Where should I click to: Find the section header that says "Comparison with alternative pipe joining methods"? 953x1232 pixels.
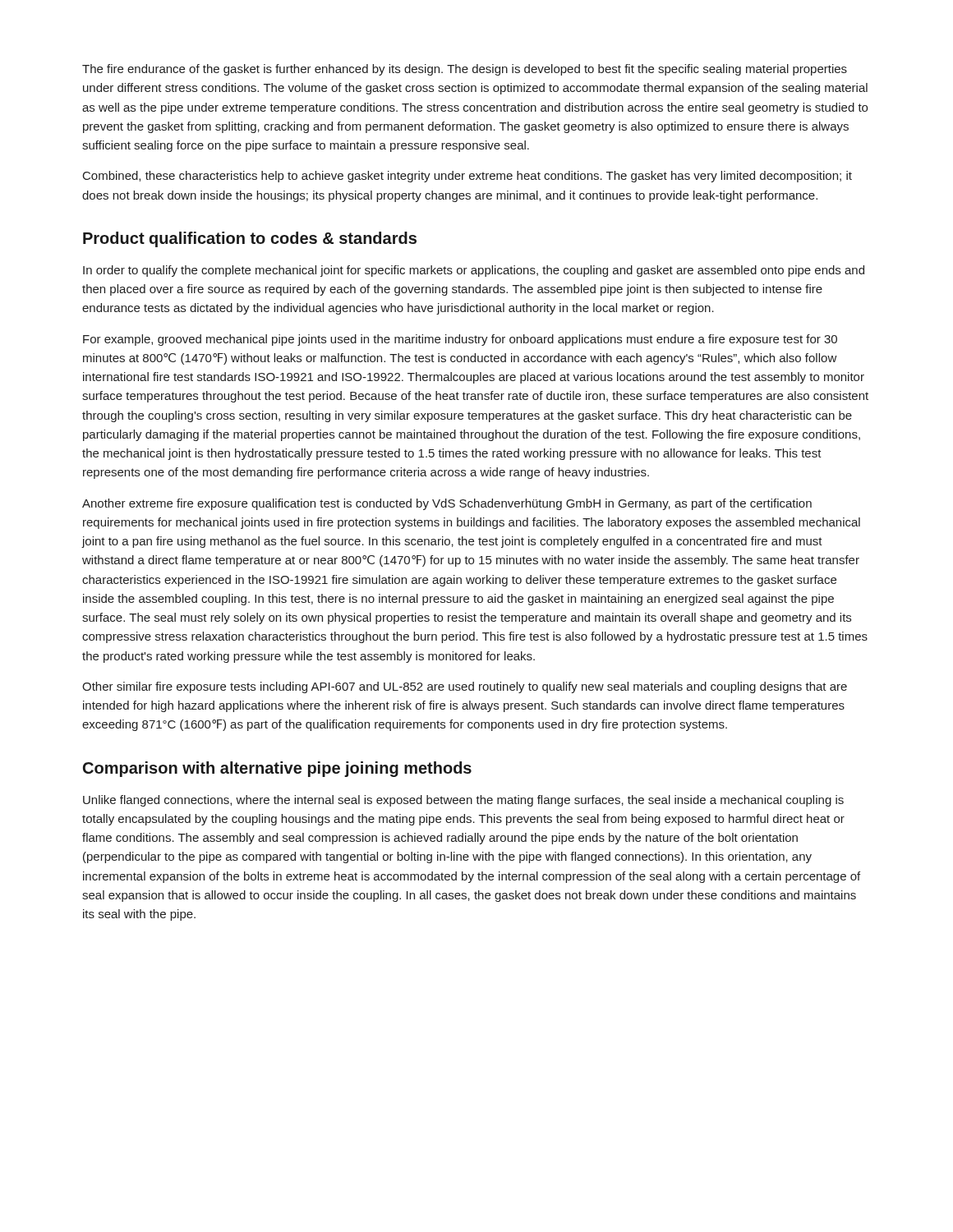tap(476, 768)
